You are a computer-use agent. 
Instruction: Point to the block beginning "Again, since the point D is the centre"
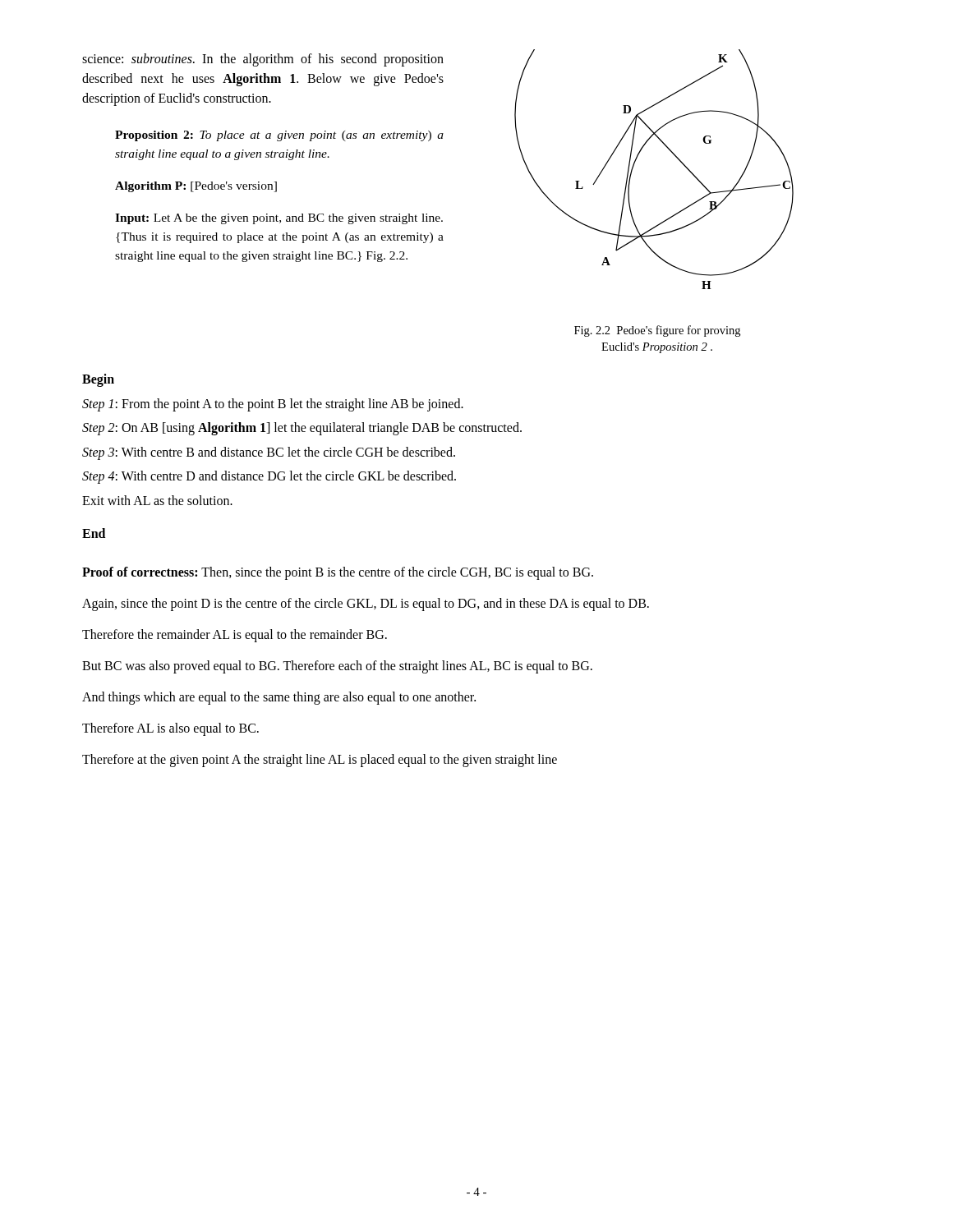tap(485, 603)
